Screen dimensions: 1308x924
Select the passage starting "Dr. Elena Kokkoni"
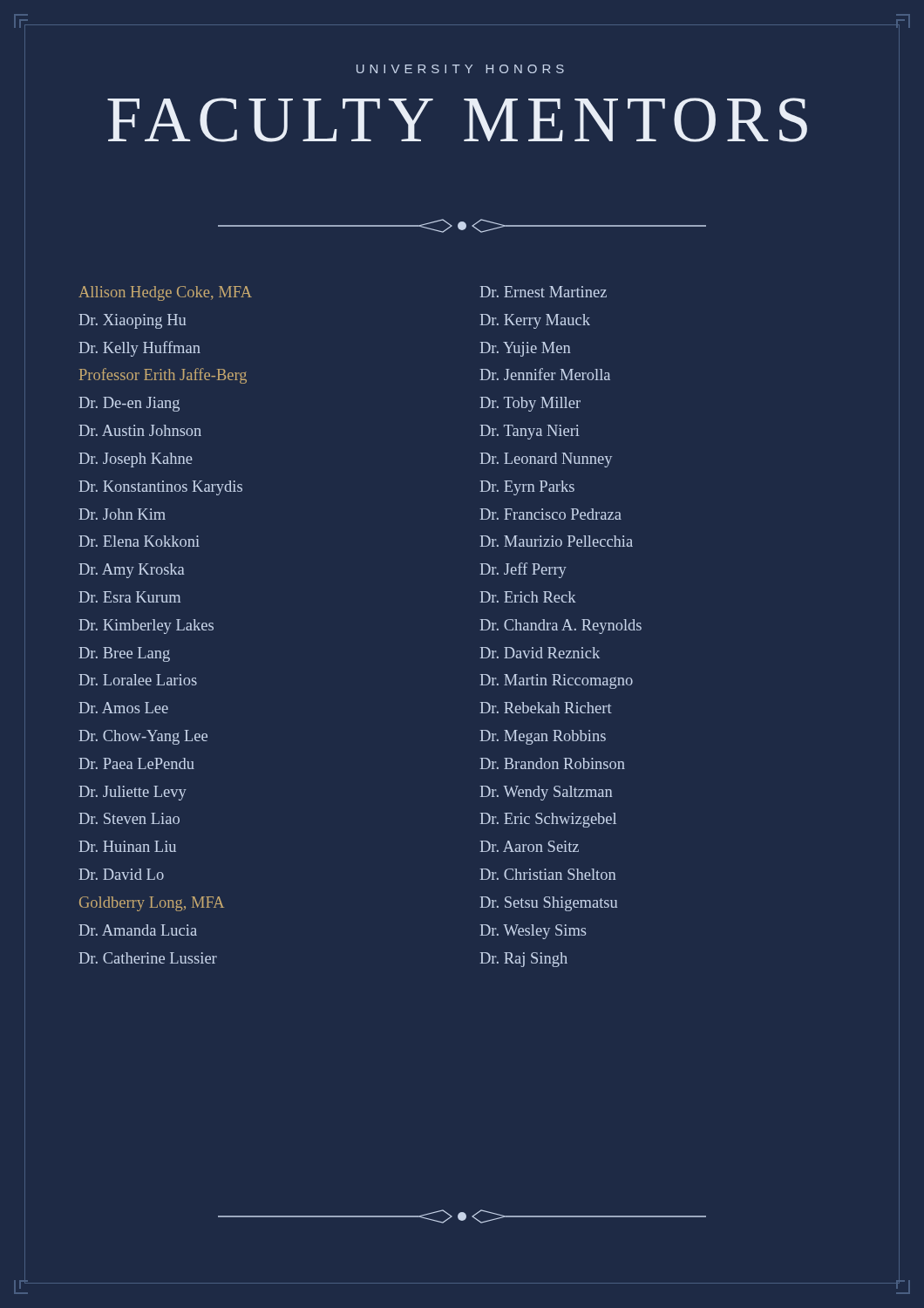coord(139,542)
